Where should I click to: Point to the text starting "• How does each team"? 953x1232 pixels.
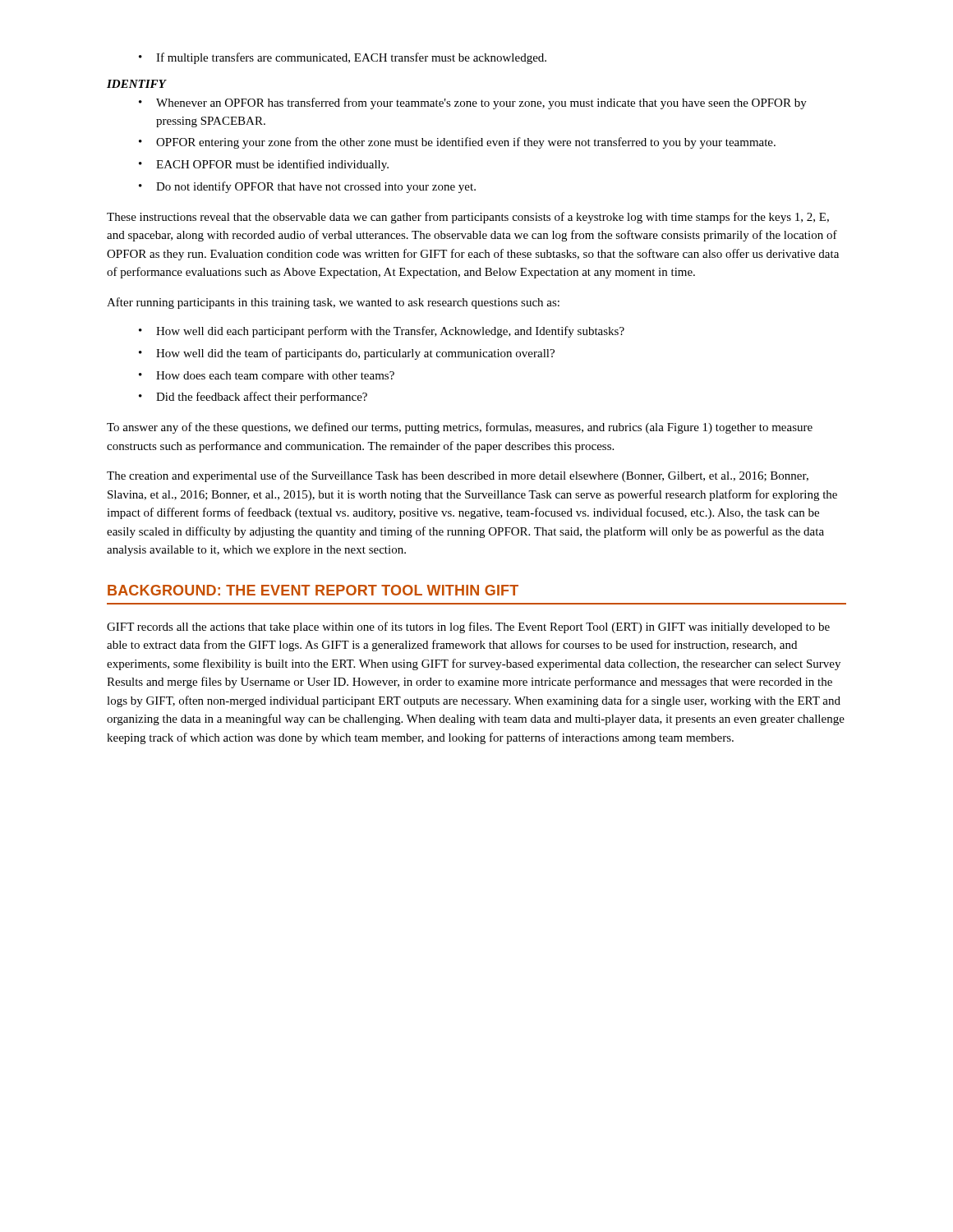(267, 377)
